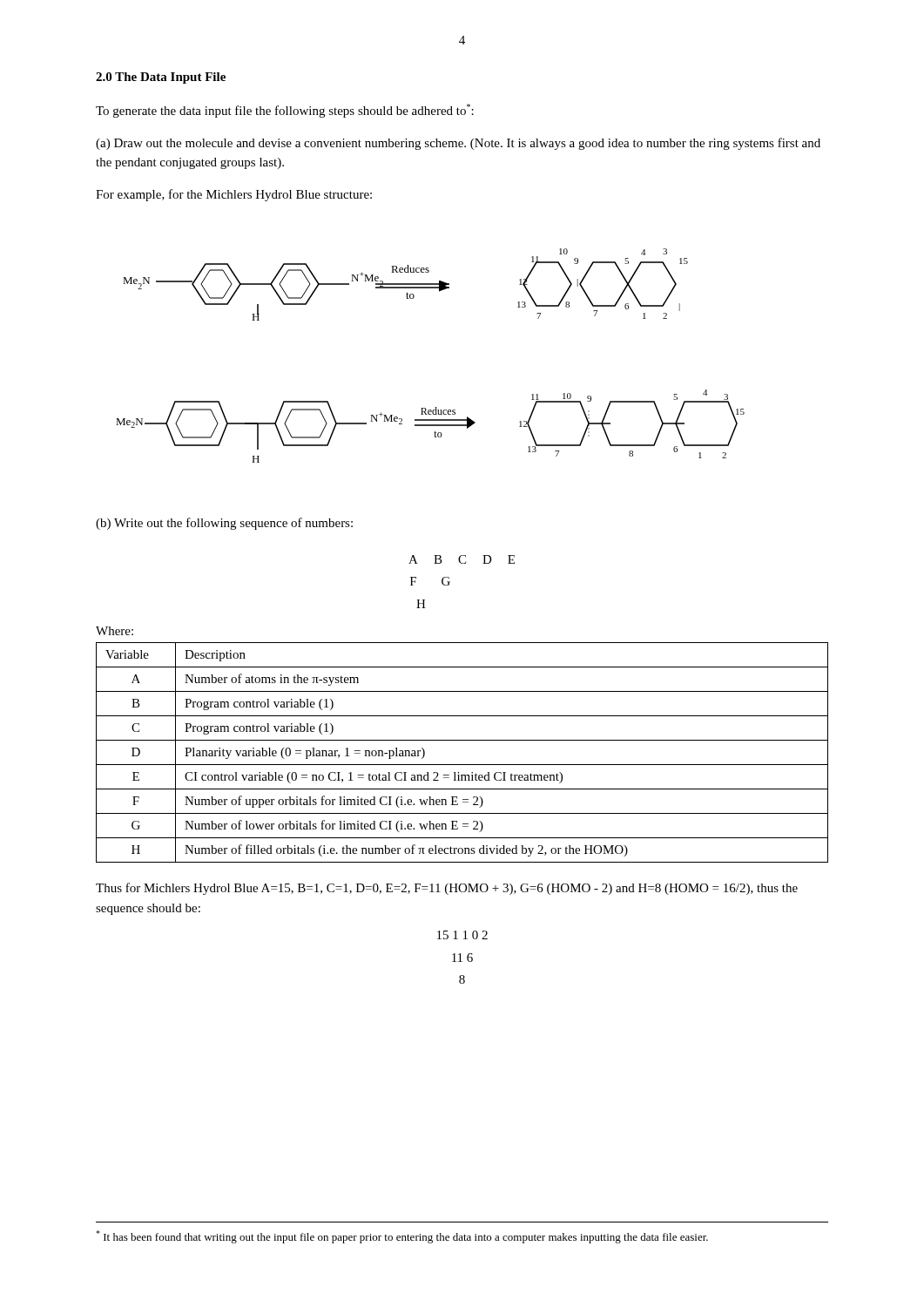Navigate to the text starting "(a) Draw out the molecule and devise a"
This screenshot has height=1307, width=924.
pos(458,152)
